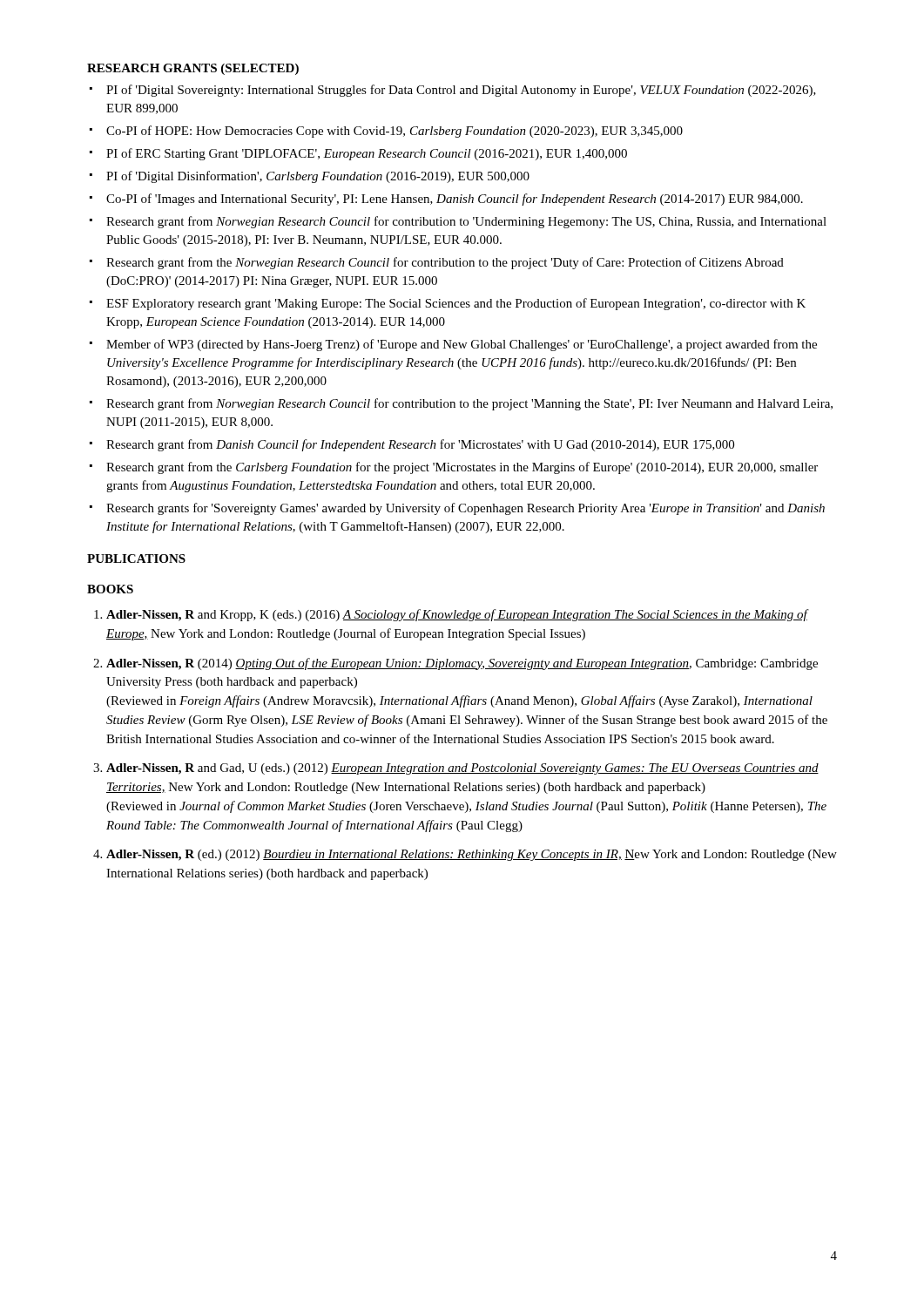The height and width of the screenshot is (1307, 924).
Task: Locate the element starting "ESF Exploratory research"
Action: (x=456, y=312)
